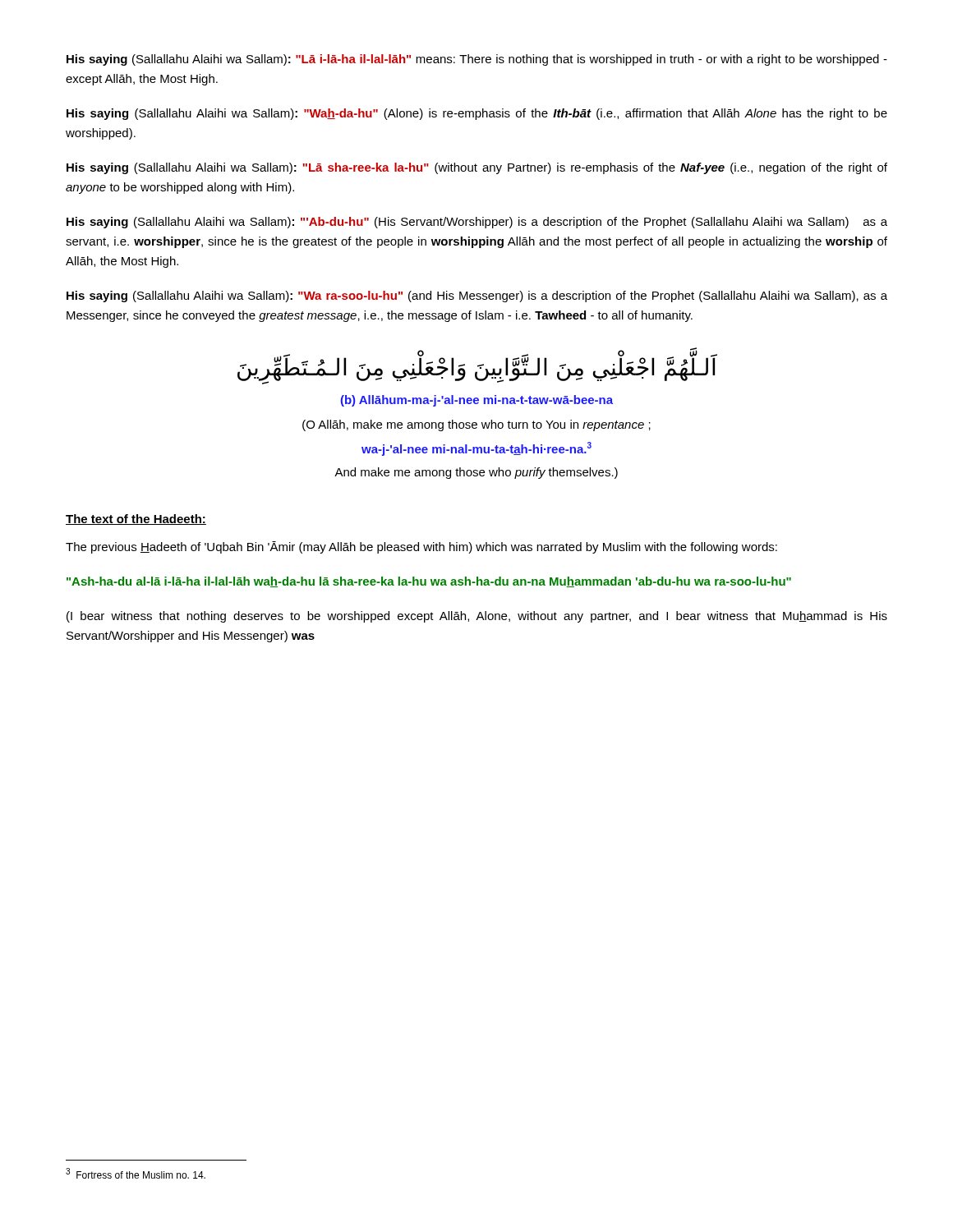Point to the block starting "wa-j-'al-nee mi-nal-mu-ta-tah-hi·ree-na.3"
The width and height of the screenshot is (953, 1232).
[x=476, y=448]
